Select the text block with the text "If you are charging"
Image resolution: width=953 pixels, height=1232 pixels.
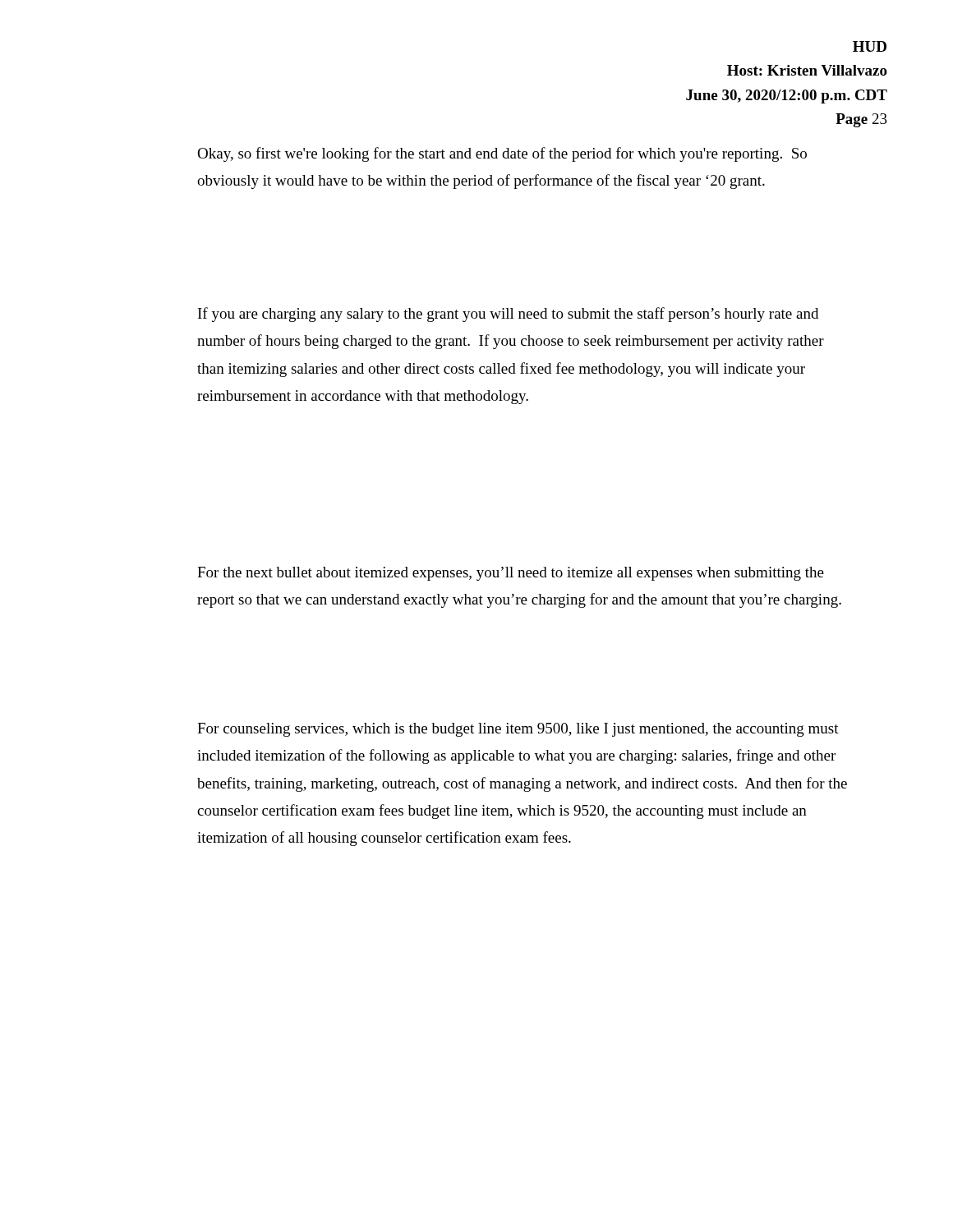tap(510, 354)
